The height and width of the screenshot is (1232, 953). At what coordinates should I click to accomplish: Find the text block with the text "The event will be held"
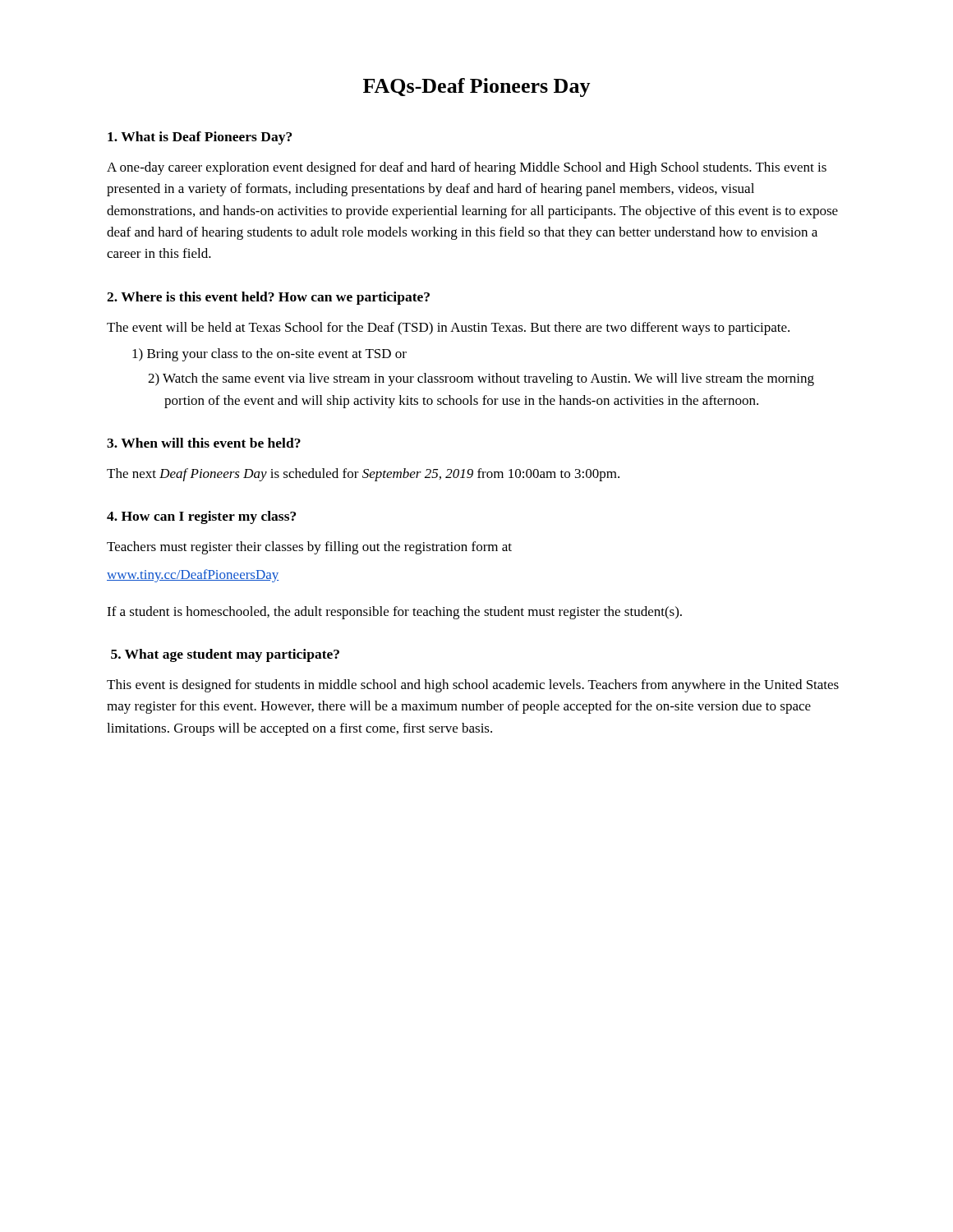[x=449, y=327]
